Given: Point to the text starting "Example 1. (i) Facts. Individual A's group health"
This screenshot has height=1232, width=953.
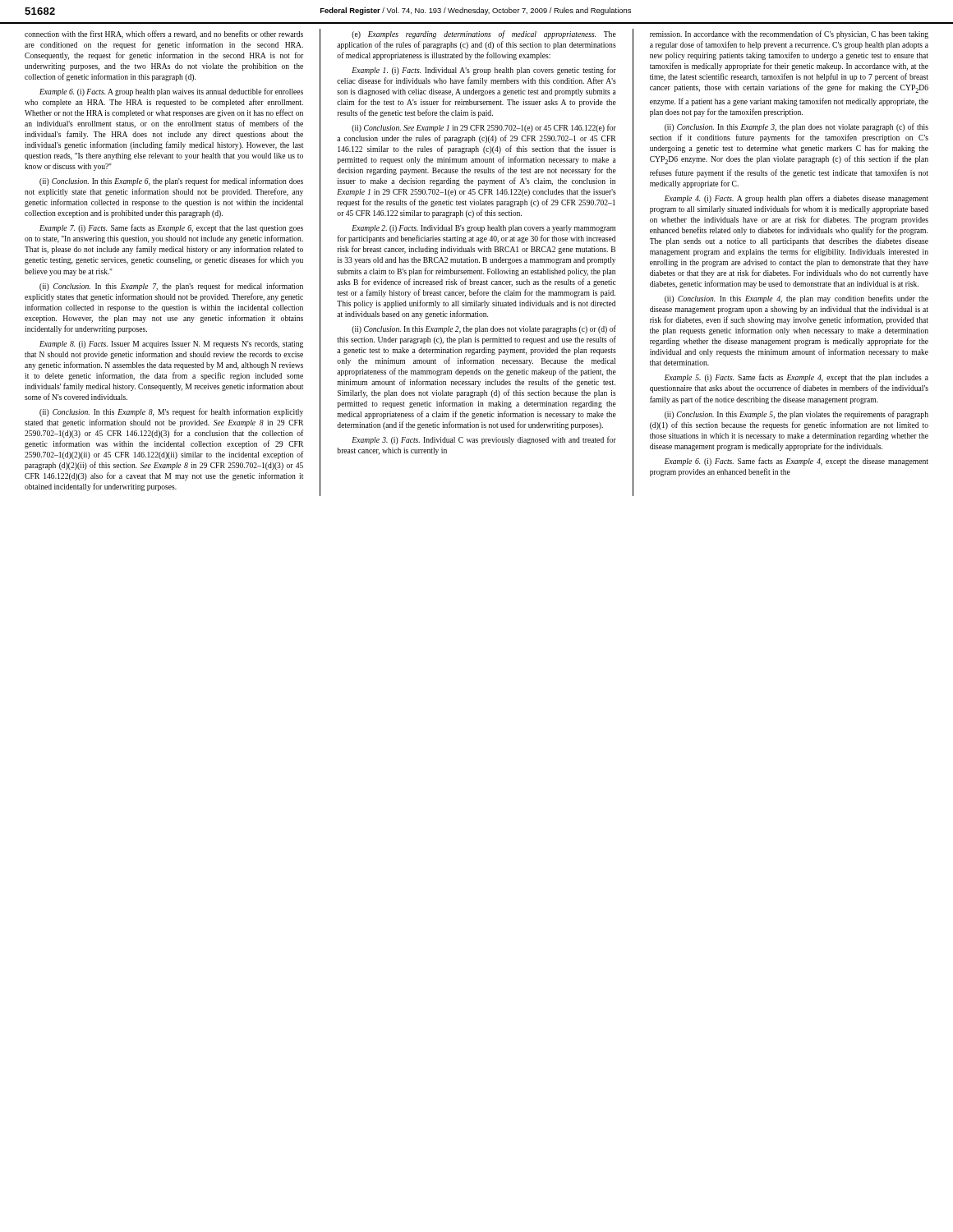Looking at the screenshot, I should 476,91.
